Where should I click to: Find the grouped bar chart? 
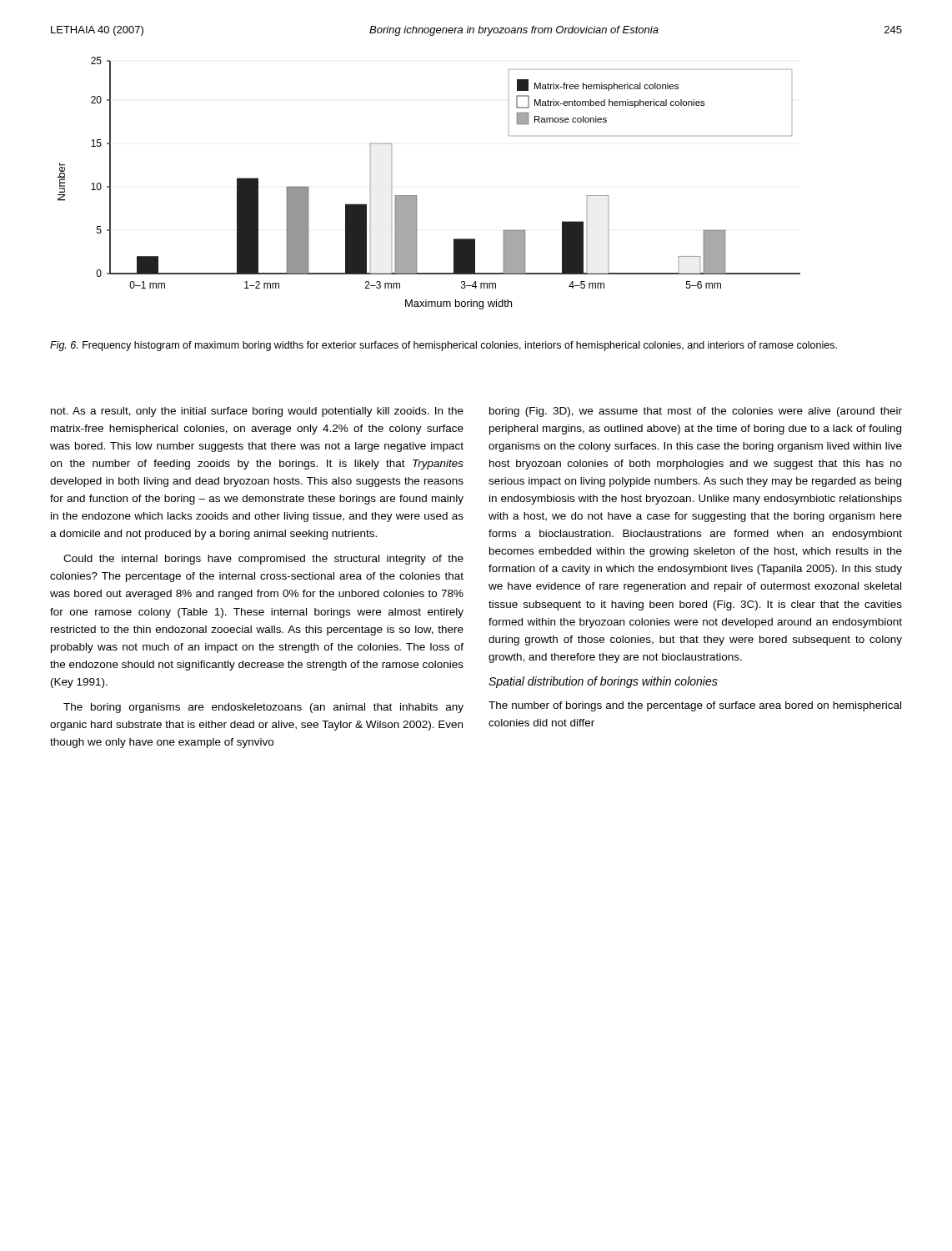[476, 191]
